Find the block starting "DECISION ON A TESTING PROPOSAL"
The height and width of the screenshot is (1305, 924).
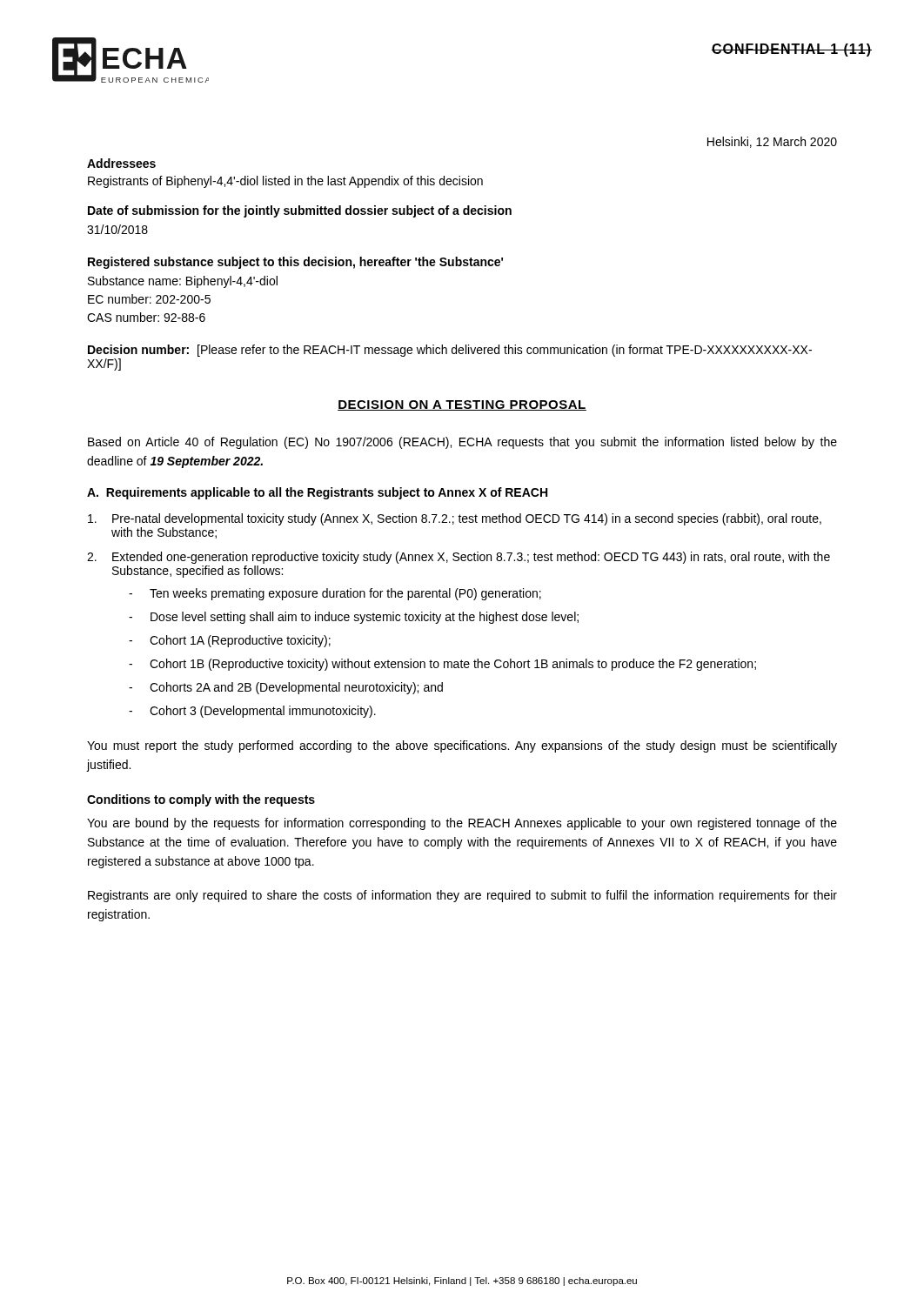point(462,404)
